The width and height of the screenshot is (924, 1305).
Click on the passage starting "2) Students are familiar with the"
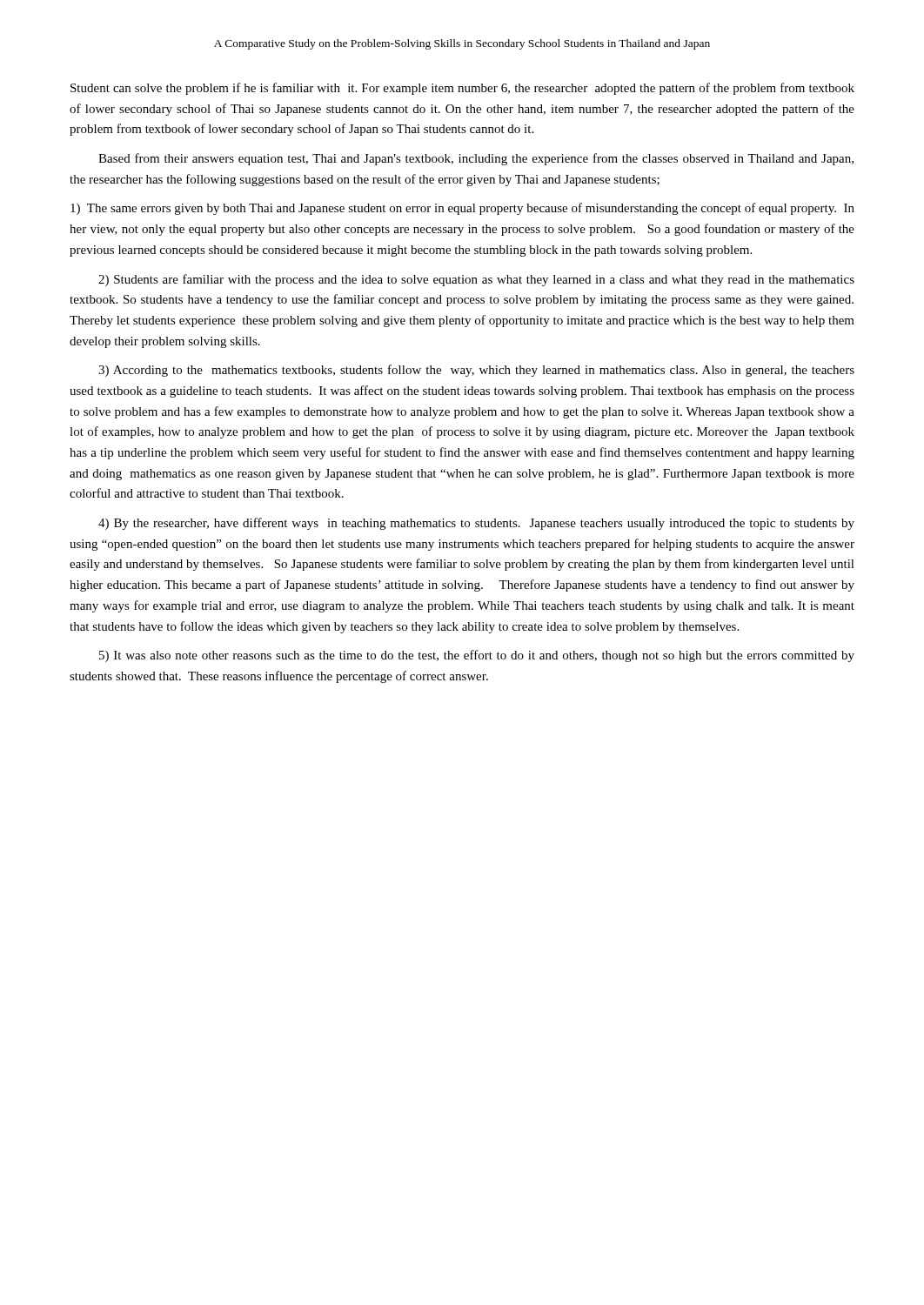(x=462, y=310)
